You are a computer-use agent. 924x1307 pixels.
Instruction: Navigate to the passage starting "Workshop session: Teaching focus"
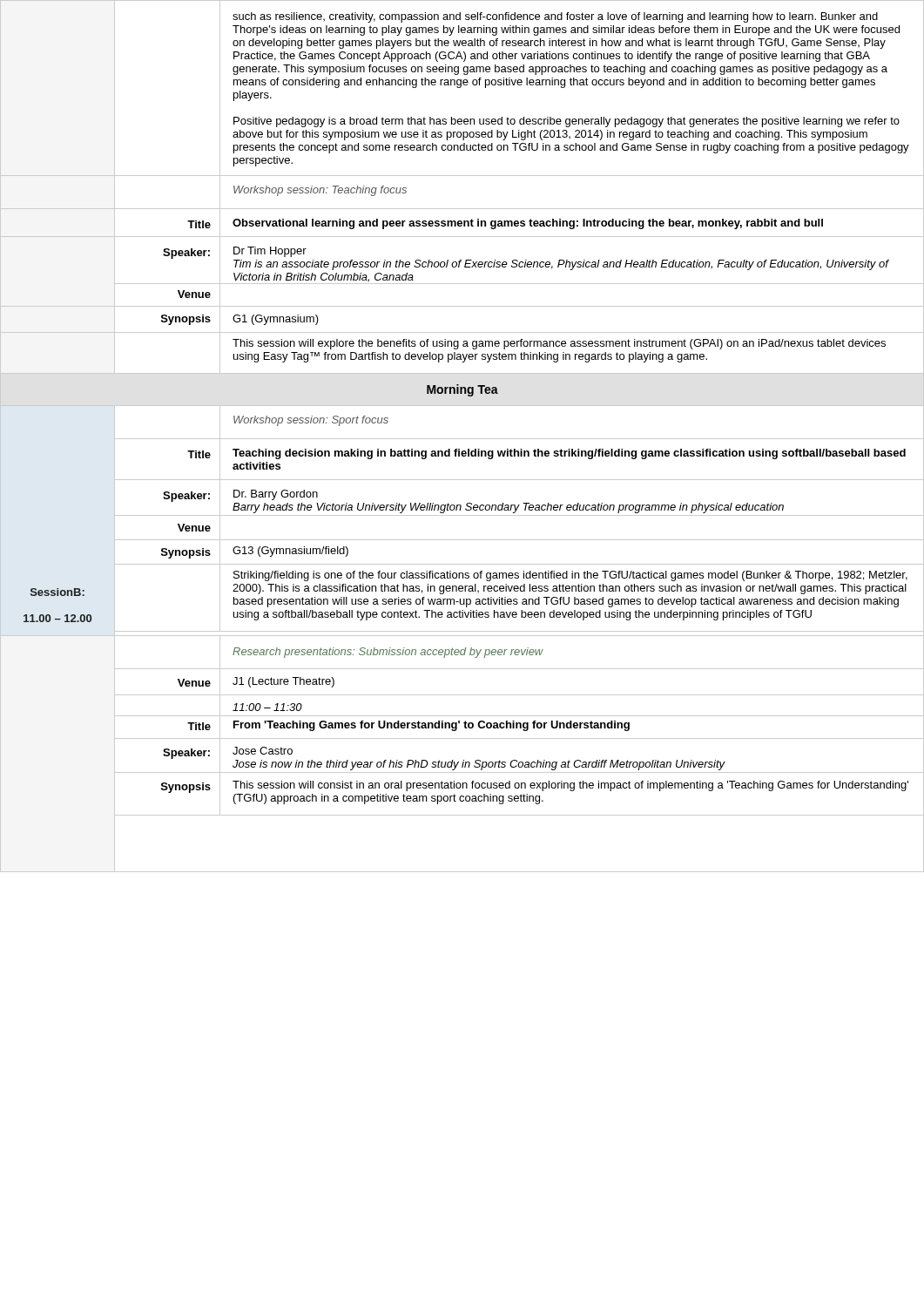click(320, 191)
